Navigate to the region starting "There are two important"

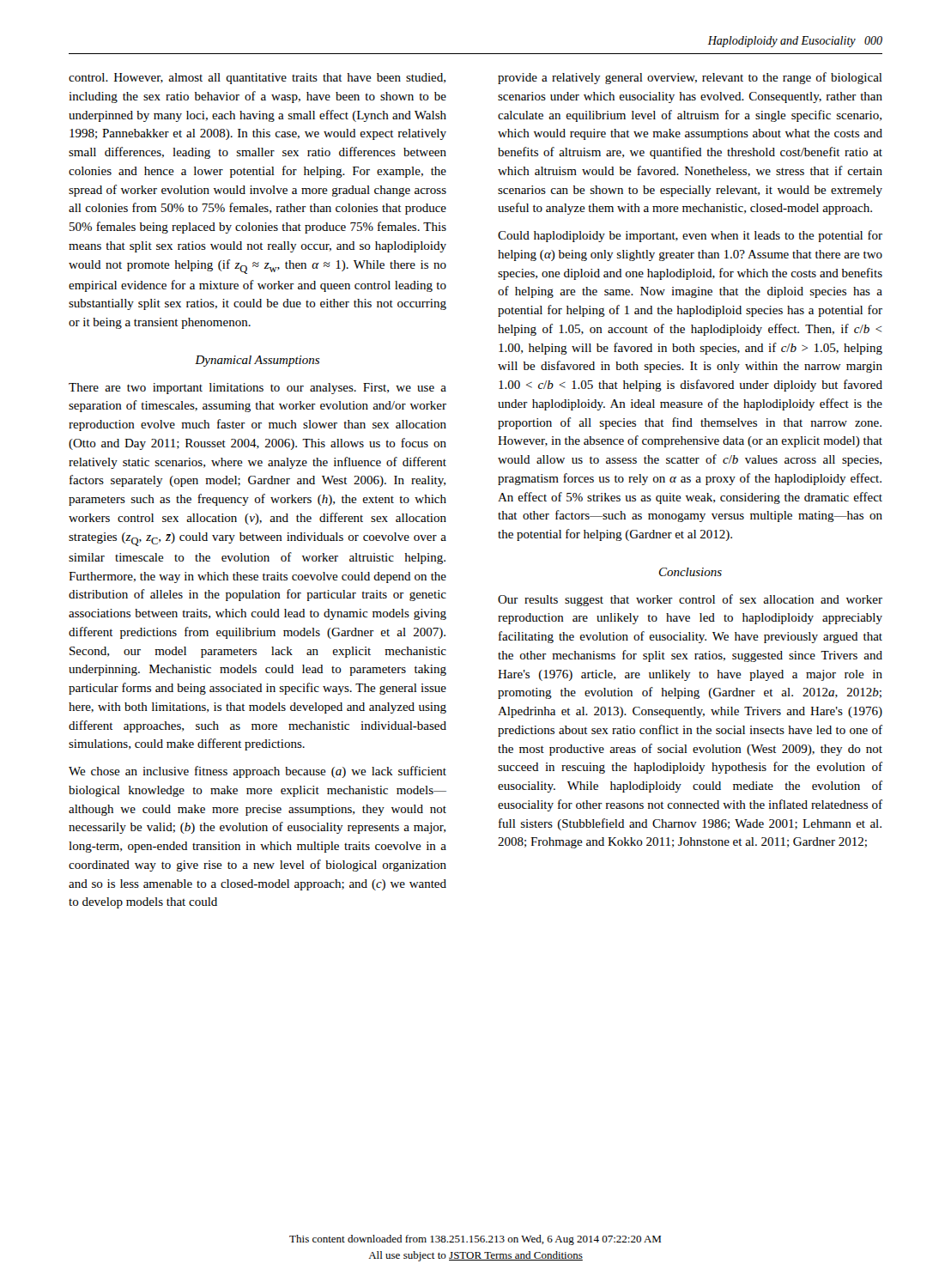point(257,566)
